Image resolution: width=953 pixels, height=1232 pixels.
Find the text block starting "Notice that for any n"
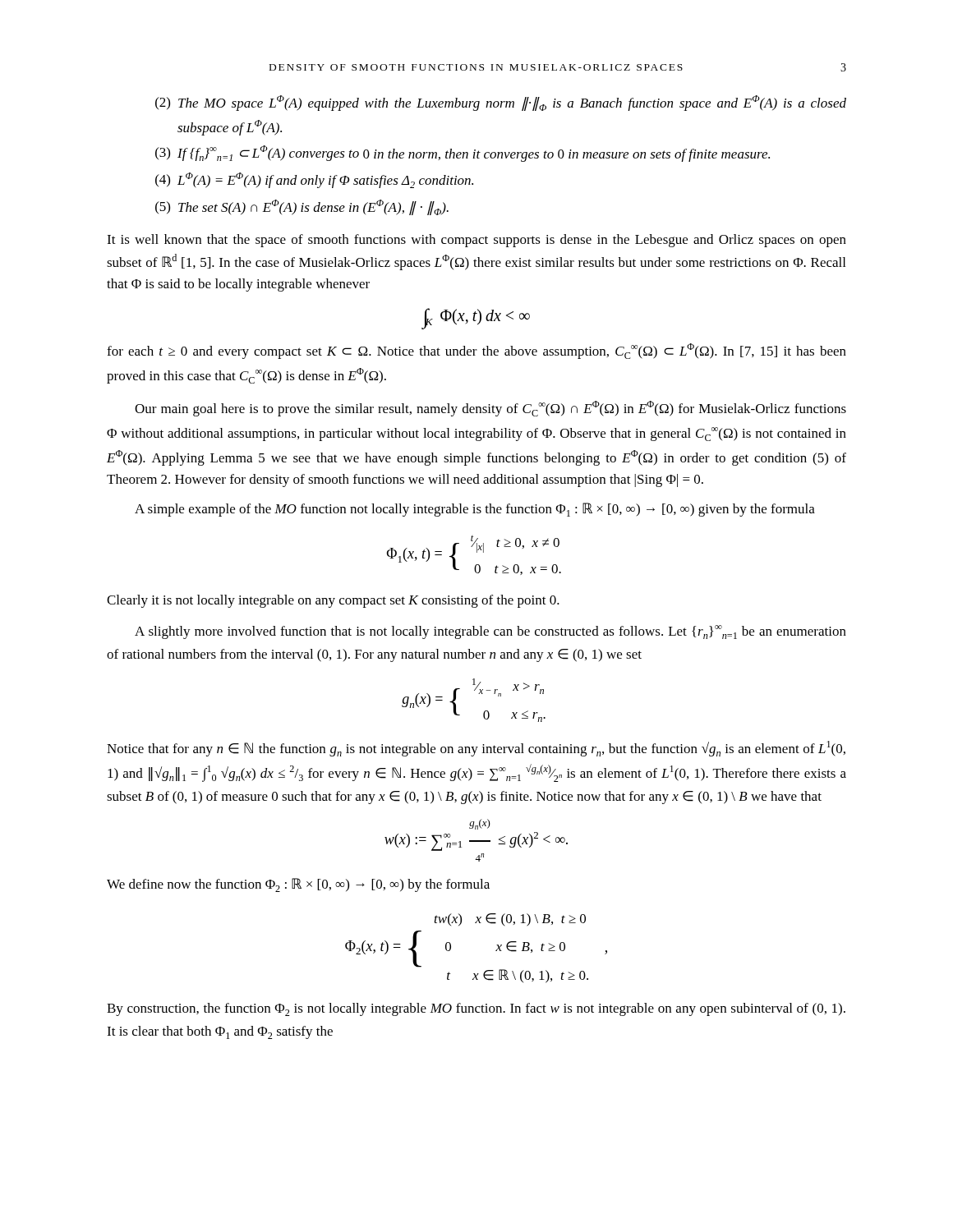point(476,772)
